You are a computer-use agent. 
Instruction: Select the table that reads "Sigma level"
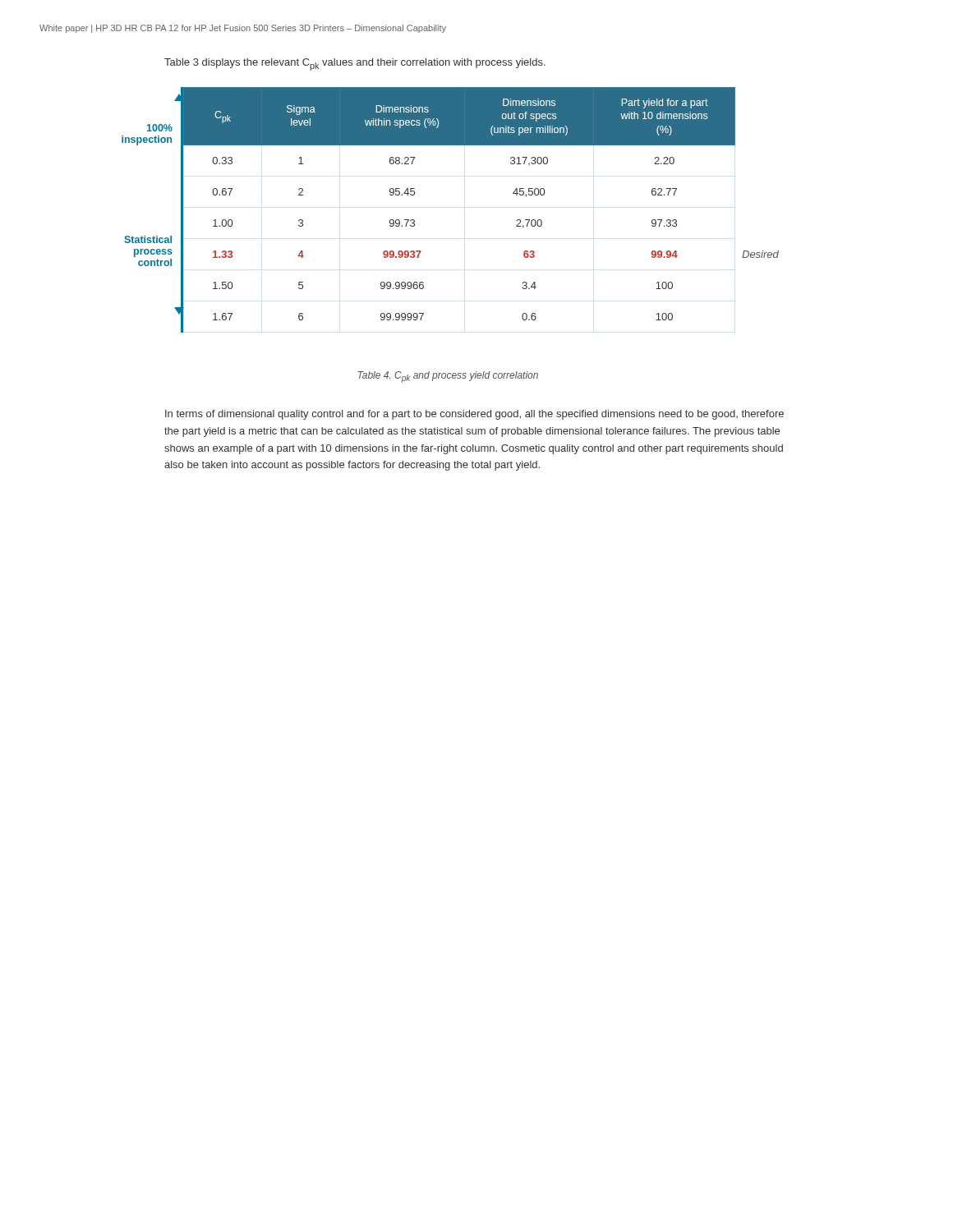point(448,210)
